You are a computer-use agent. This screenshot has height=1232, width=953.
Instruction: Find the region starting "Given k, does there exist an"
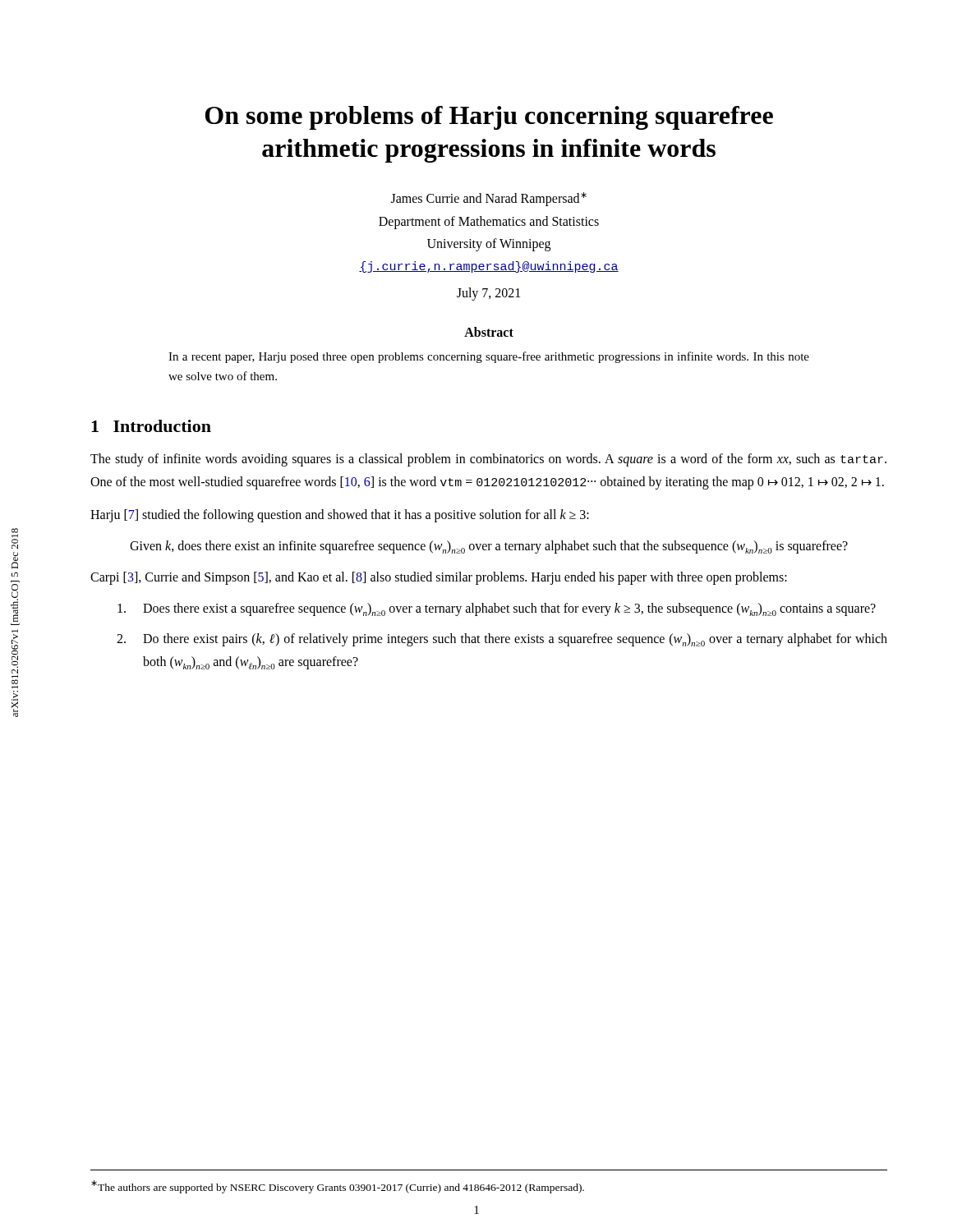(489, 547)
